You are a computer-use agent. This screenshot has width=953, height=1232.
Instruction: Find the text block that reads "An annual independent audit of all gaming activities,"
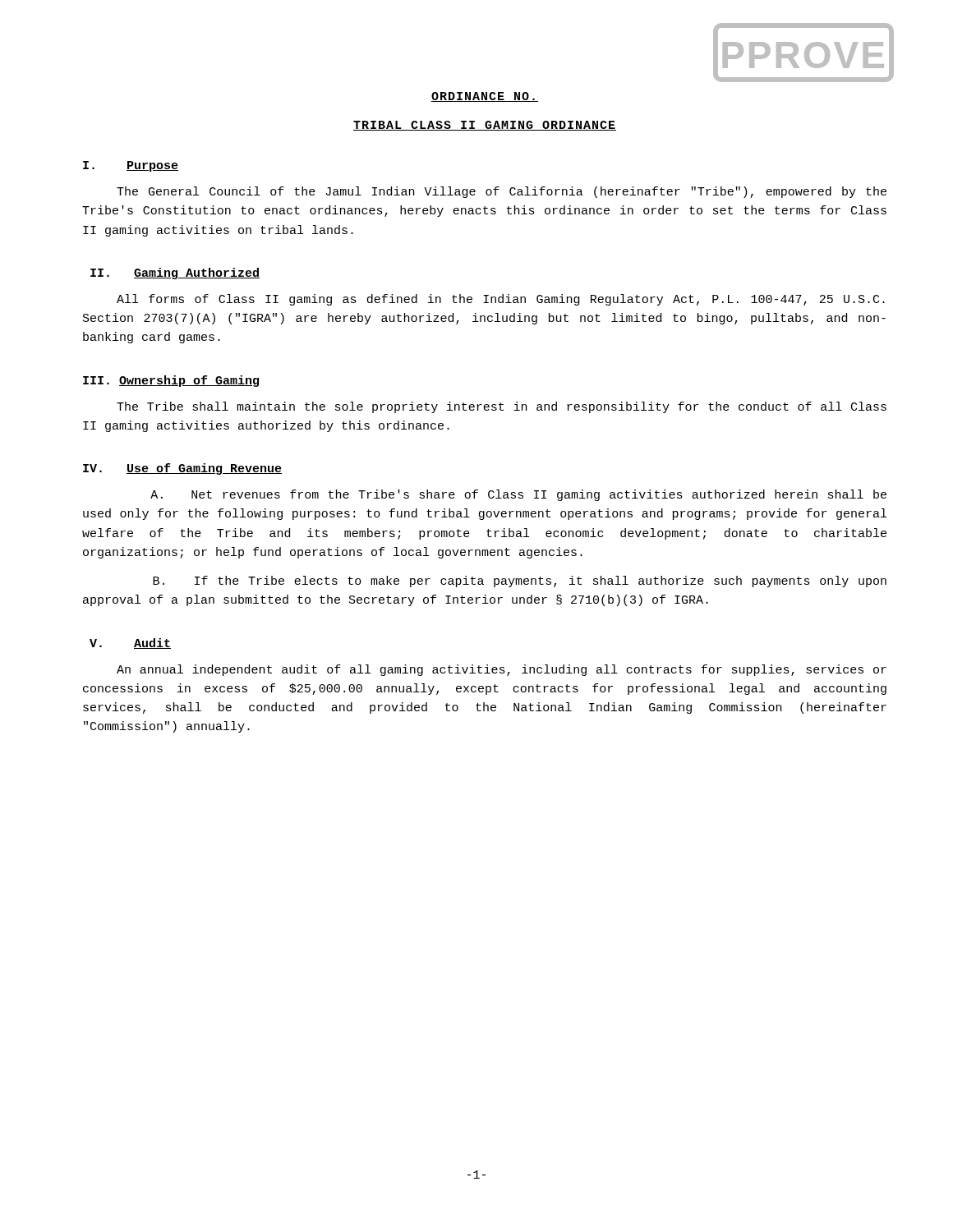[485, 699]
